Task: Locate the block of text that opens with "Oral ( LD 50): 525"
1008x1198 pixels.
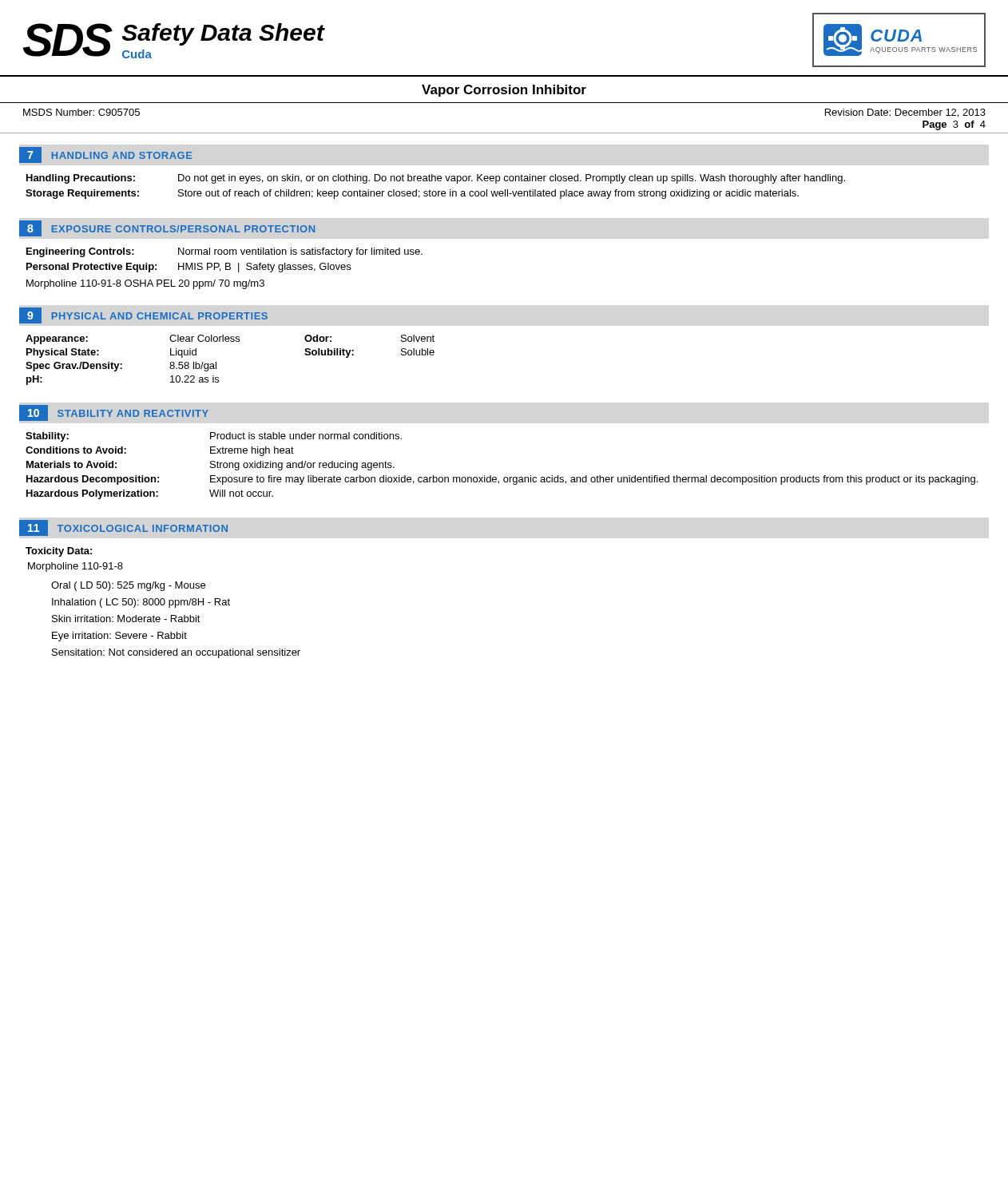Action: (x=128, y=585)
